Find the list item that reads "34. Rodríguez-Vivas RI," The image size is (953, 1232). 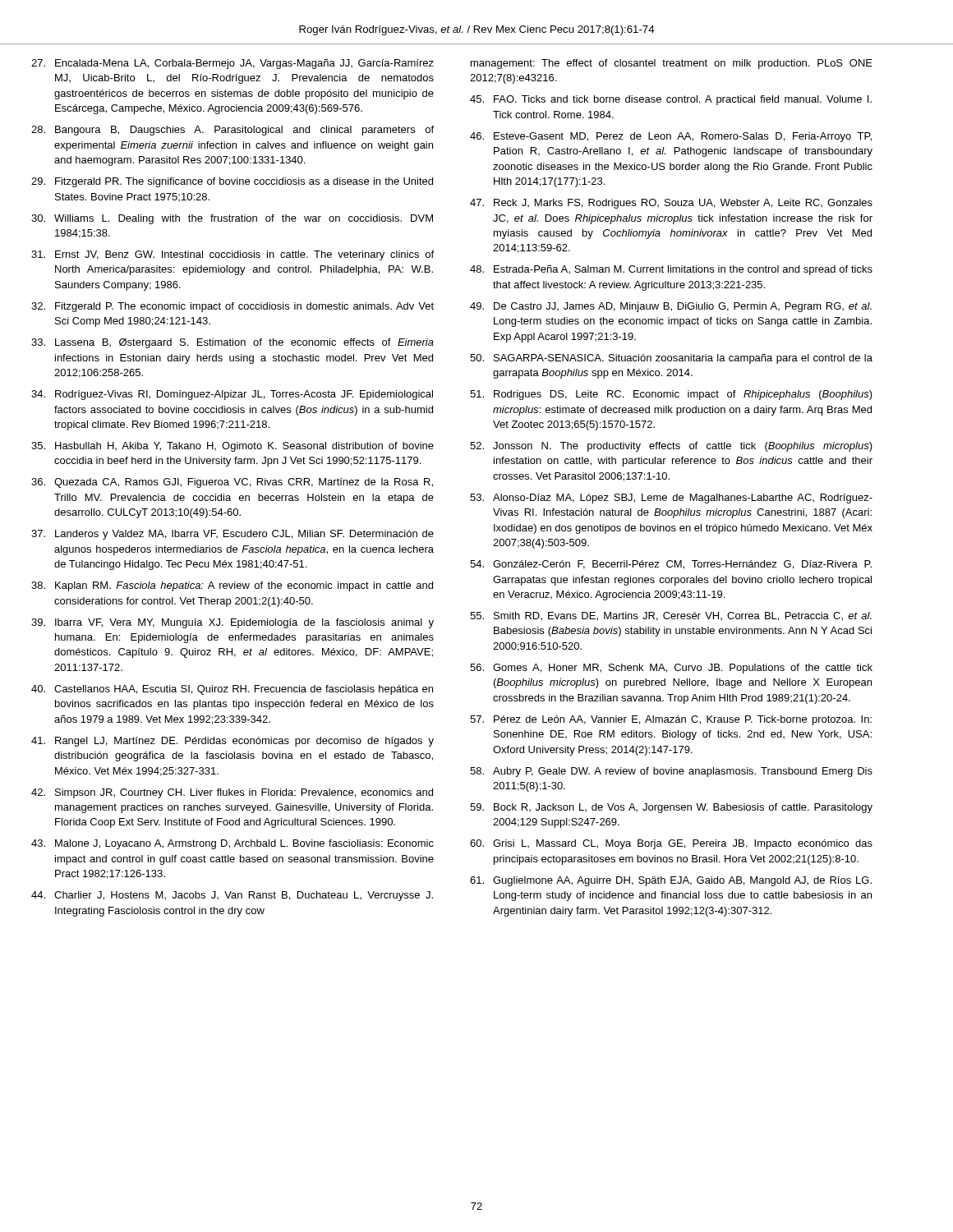coord(233,410)
